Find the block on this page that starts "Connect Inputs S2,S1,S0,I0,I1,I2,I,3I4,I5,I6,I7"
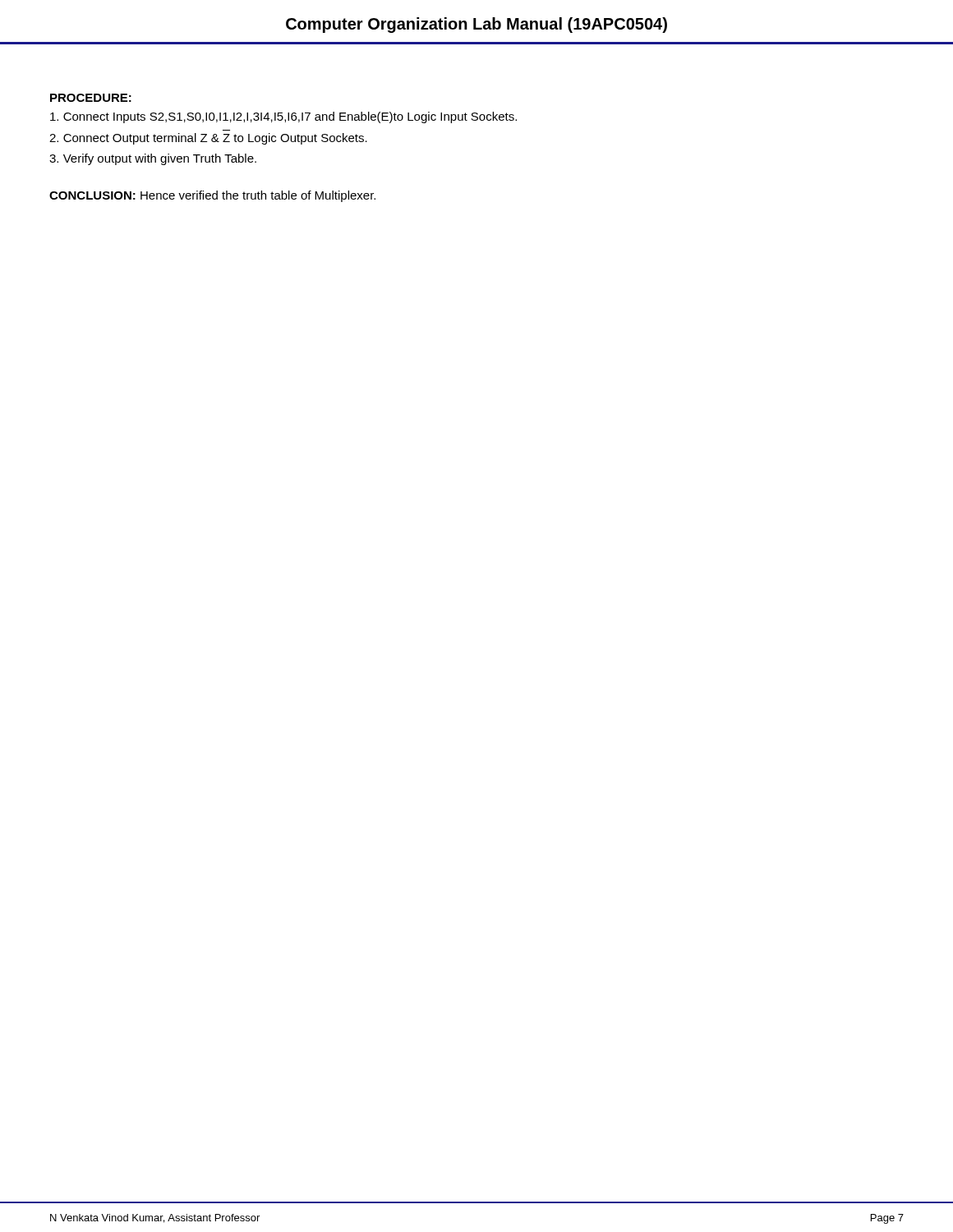This screenshot has width=953, height=1232. tap(284, 116)
